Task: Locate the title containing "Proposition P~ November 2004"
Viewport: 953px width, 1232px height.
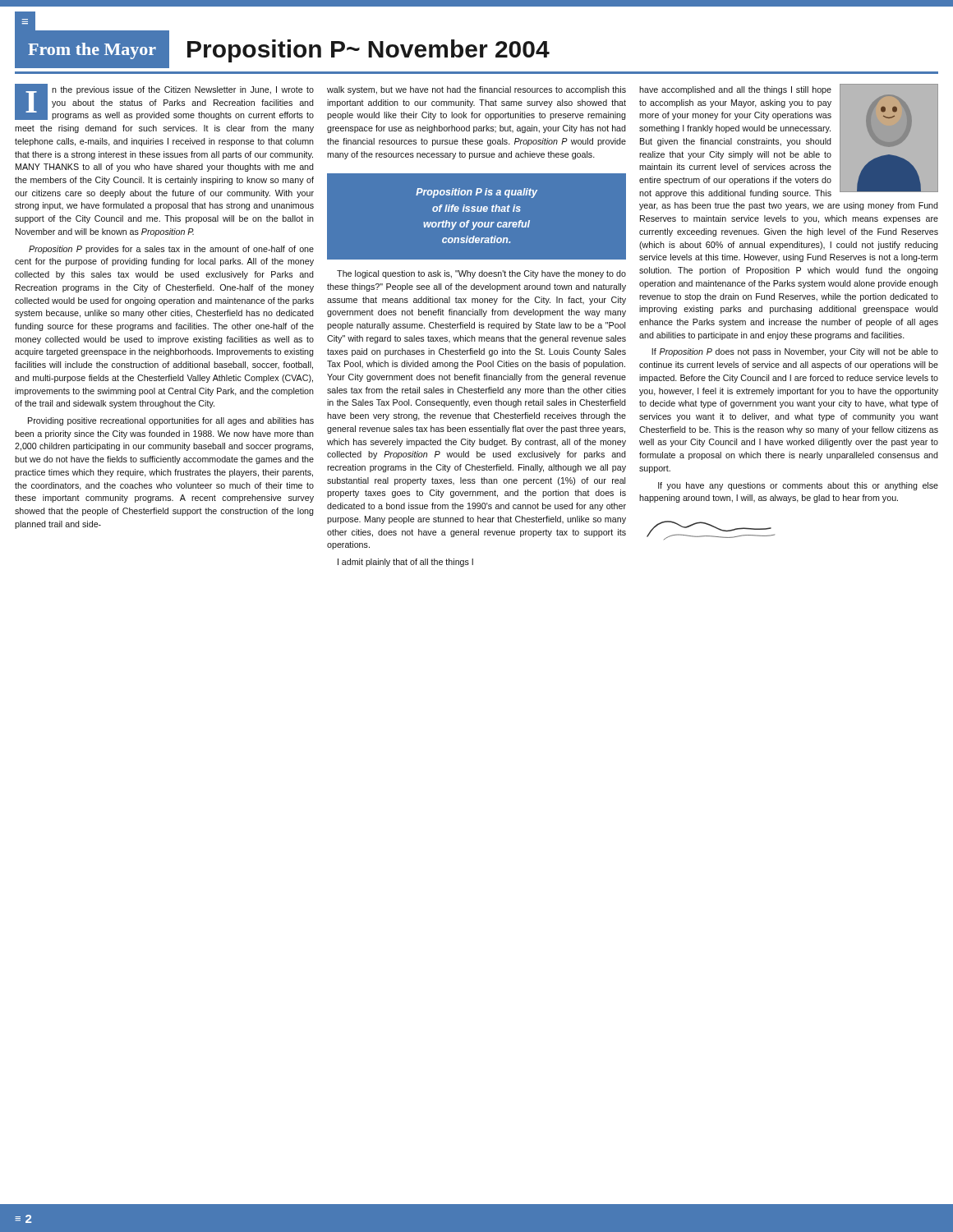Action: (x=367, y=49)
